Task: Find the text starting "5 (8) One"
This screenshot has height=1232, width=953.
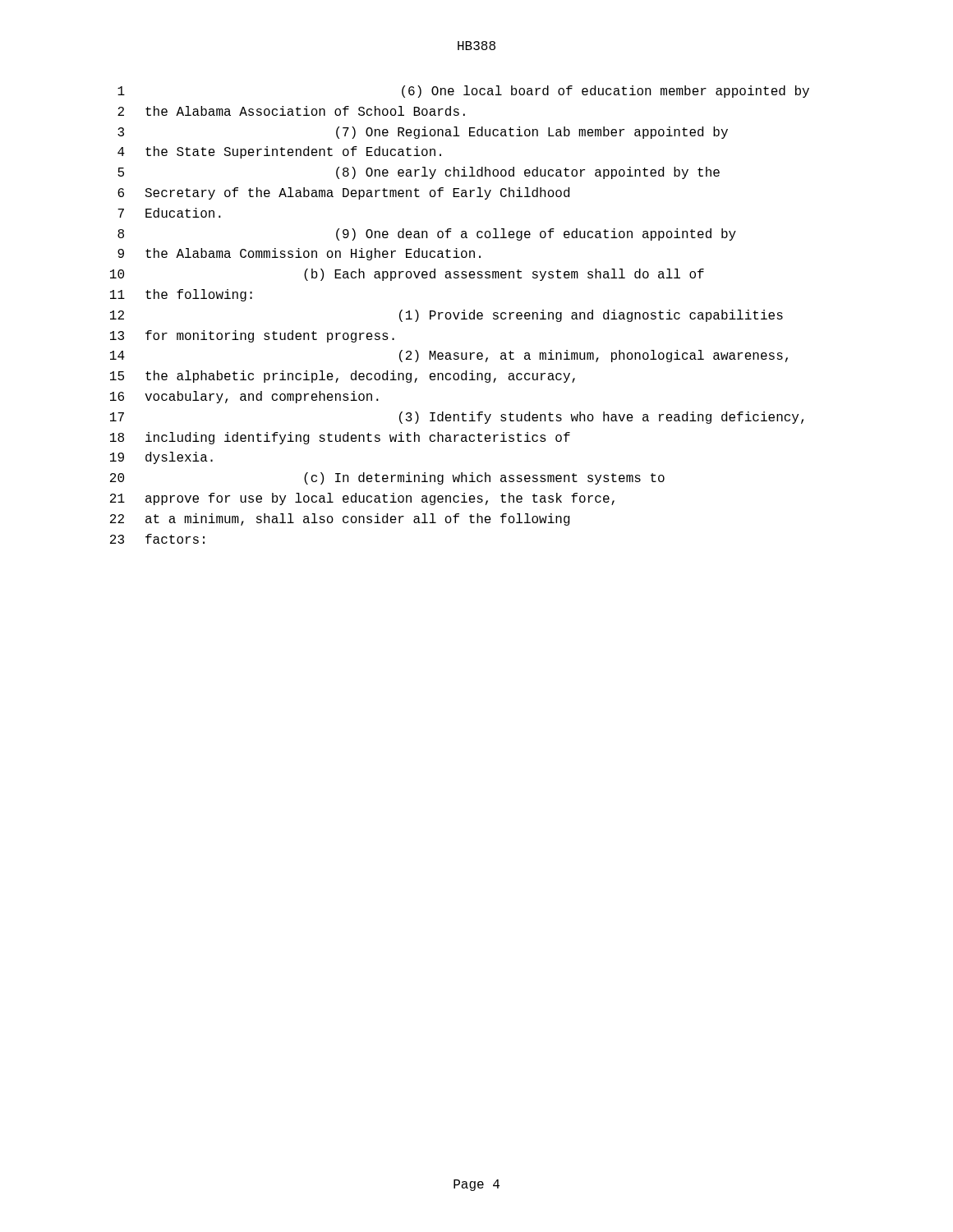Action: (485, 174)
